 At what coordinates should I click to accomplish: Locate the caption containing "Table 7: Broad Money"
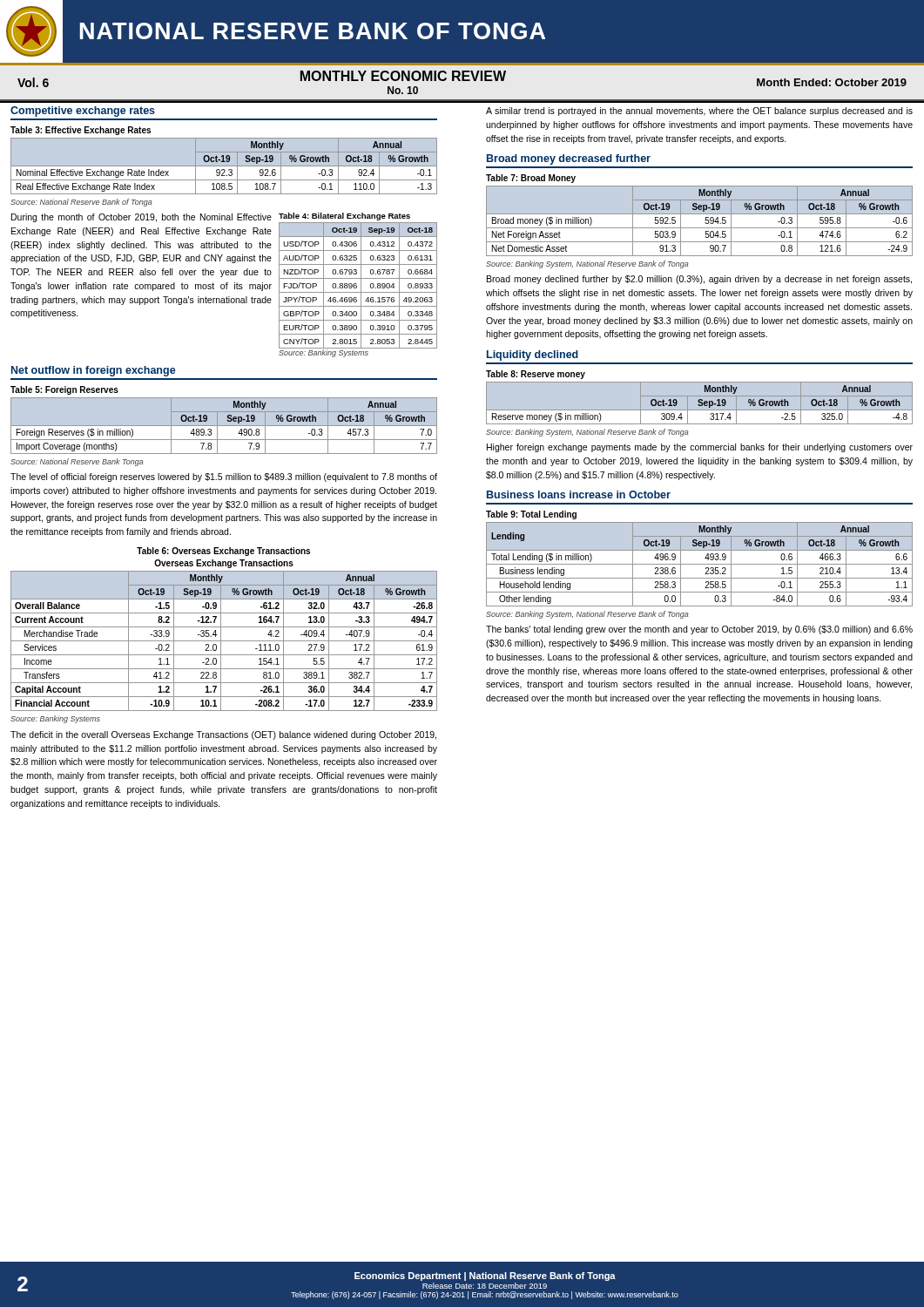pyautogui.click(x=531, y=178)
